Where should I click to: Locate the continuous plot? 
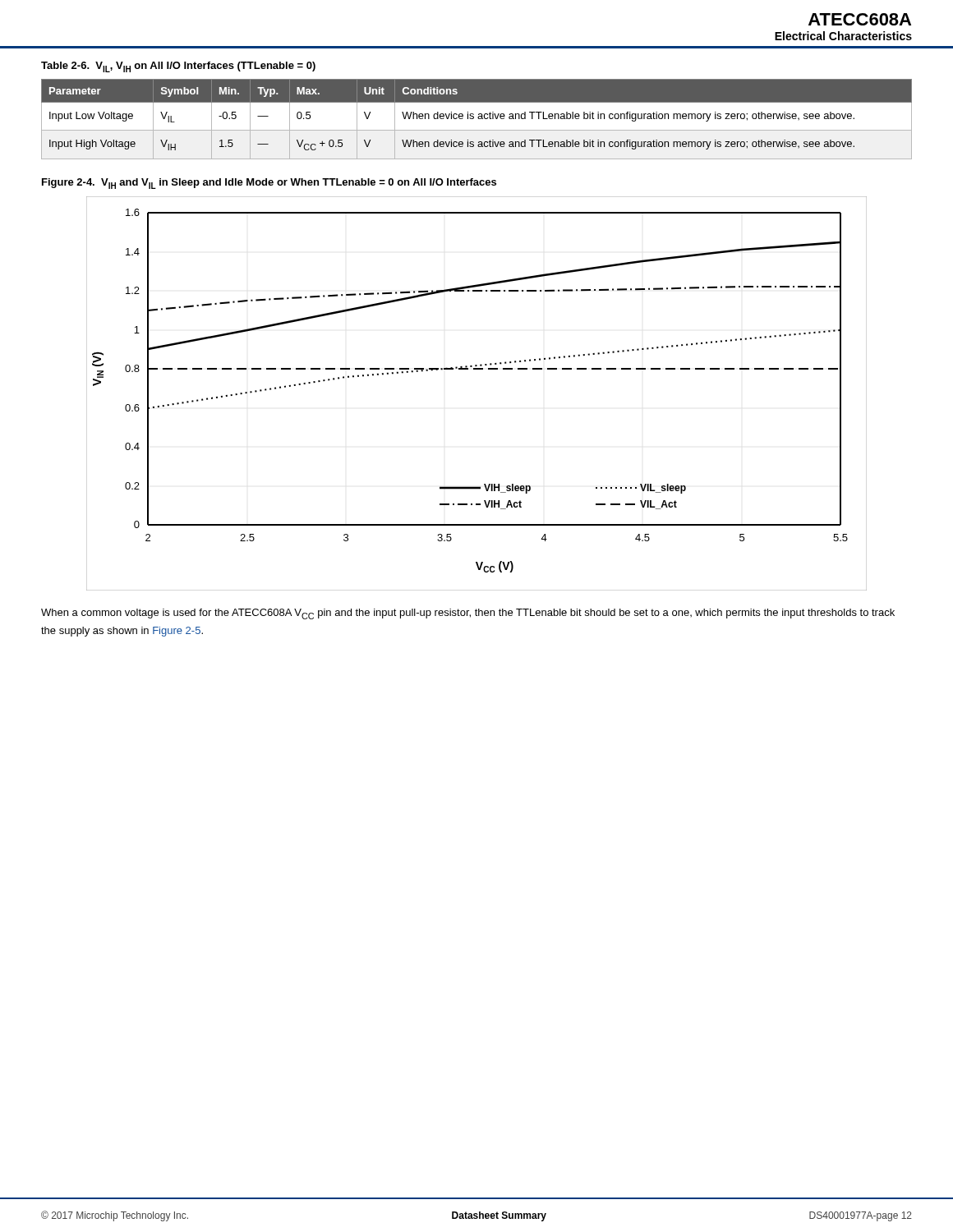[x=476, y=395]
